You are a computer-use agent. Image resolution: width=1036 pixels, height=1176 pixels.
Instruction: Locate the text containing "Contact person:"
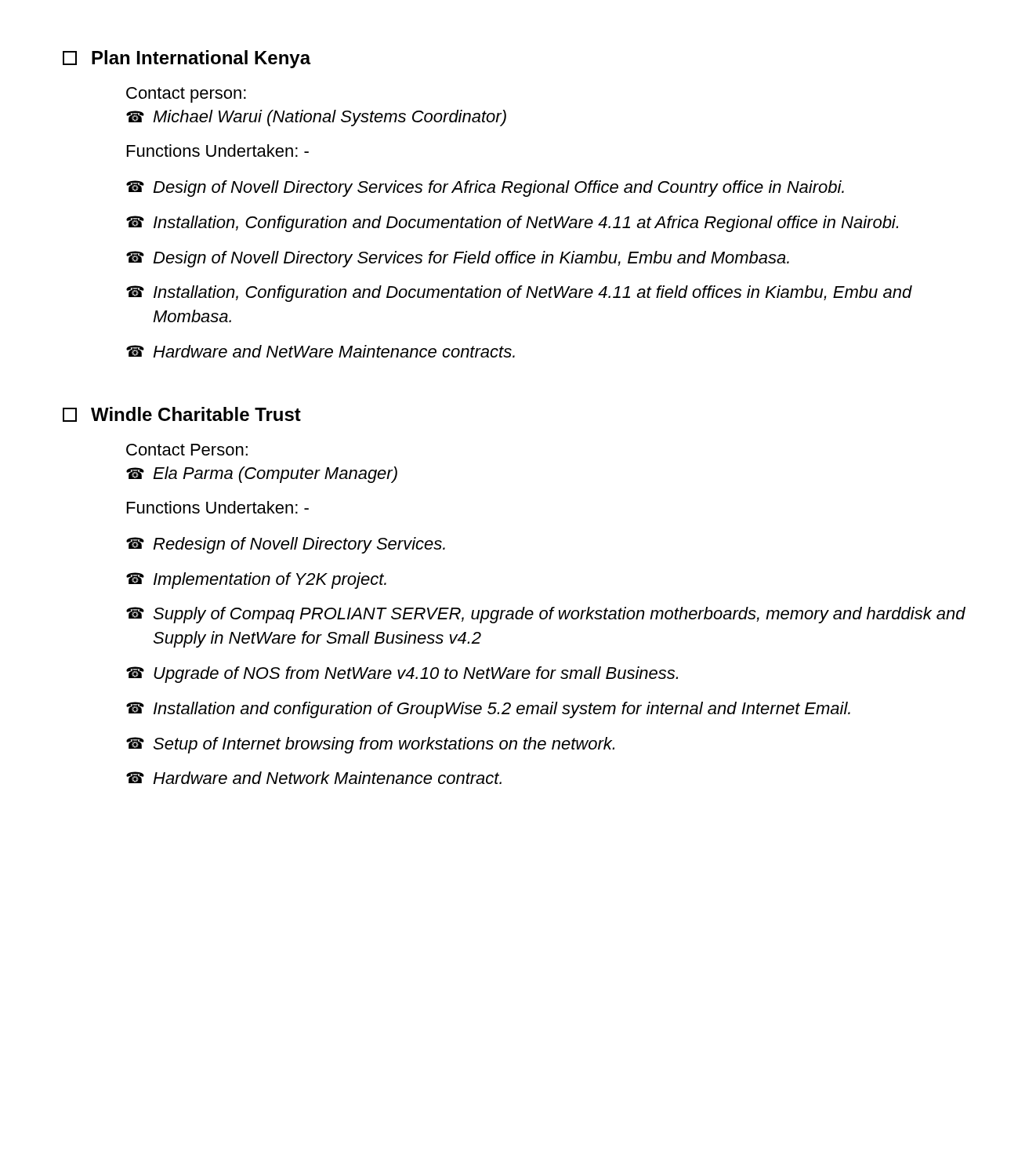pyautogui.click(x=186, y=93)
